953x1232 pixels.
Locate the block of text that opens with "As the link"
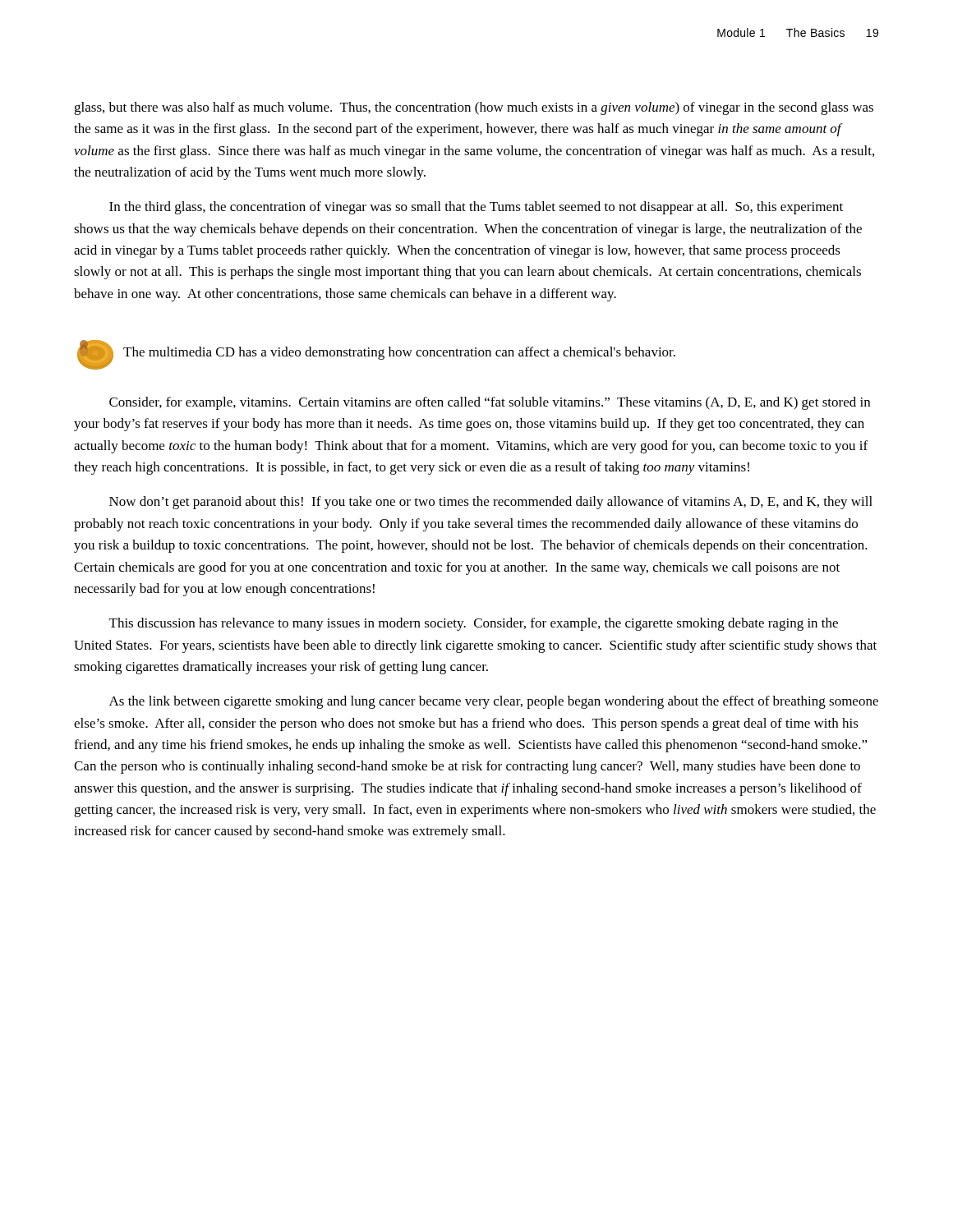click(x=476, y=766)
